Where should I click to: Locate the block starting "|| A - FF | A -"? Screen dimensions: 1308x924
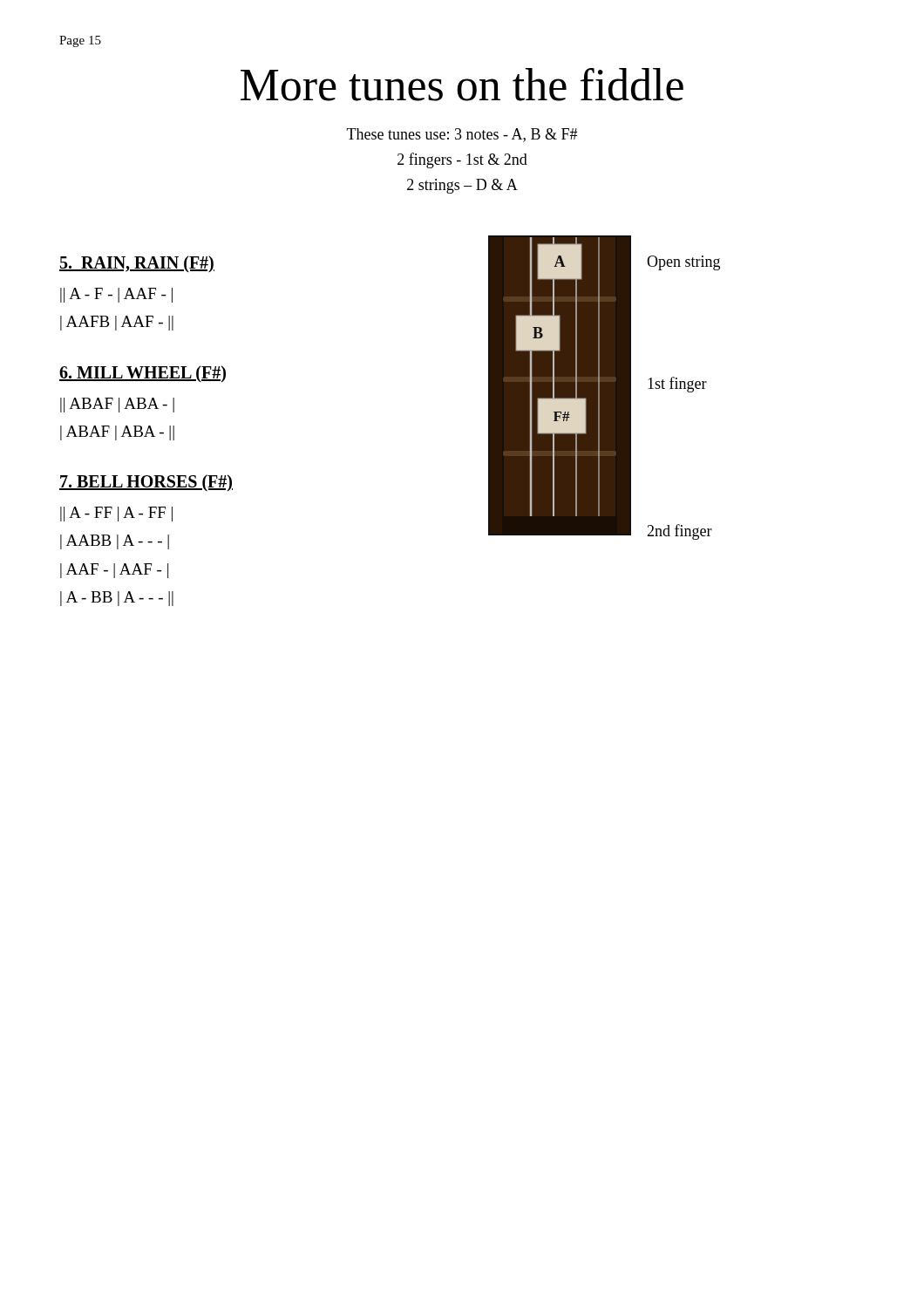117,555
